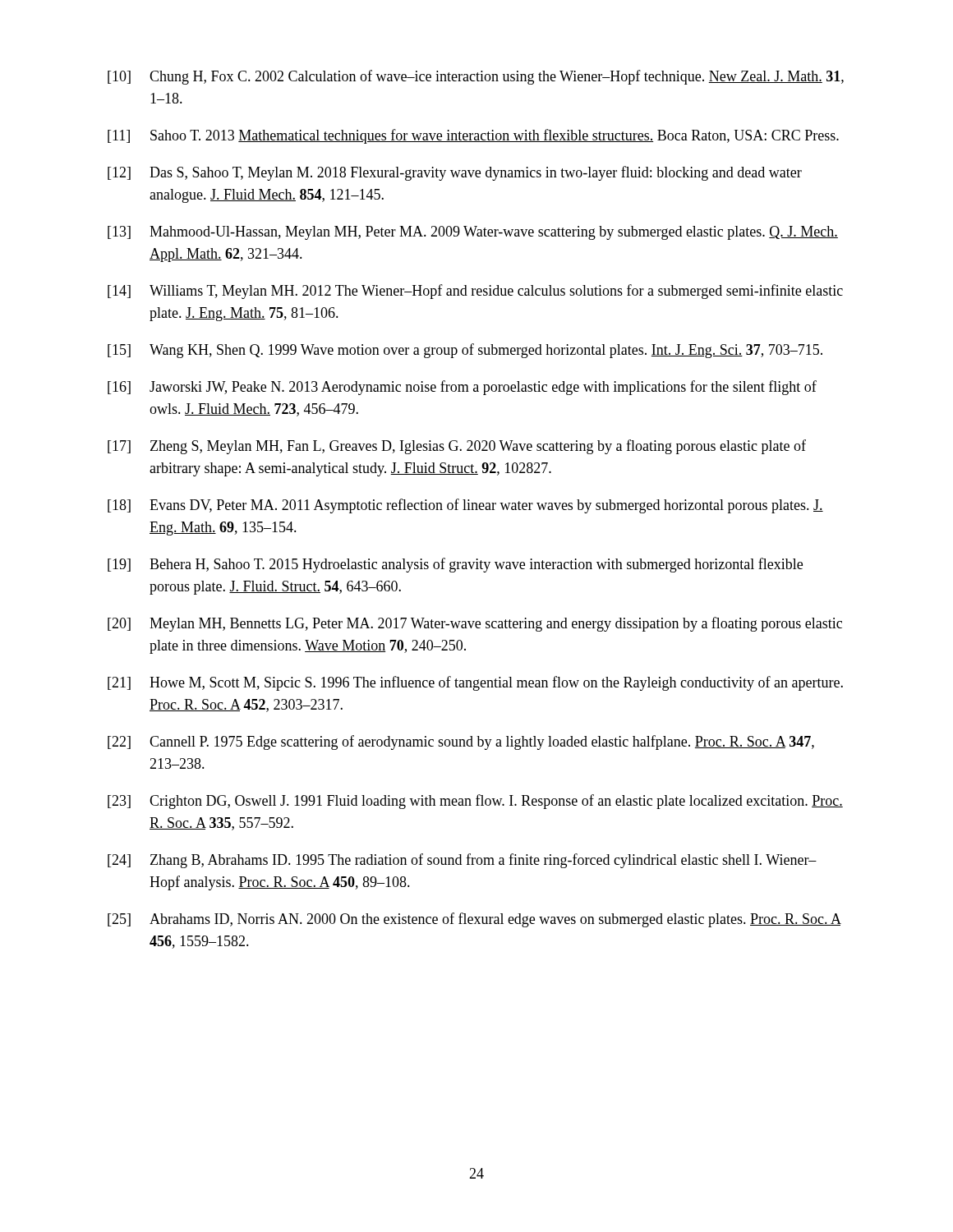This screenshot has width=953, height=1232.
Task: Select the element starting "[13] Mahmood-Ul-Hassan, Meylan MH, Peter MA. 2009 Water-wave"
Action: [x=476, y=243]
